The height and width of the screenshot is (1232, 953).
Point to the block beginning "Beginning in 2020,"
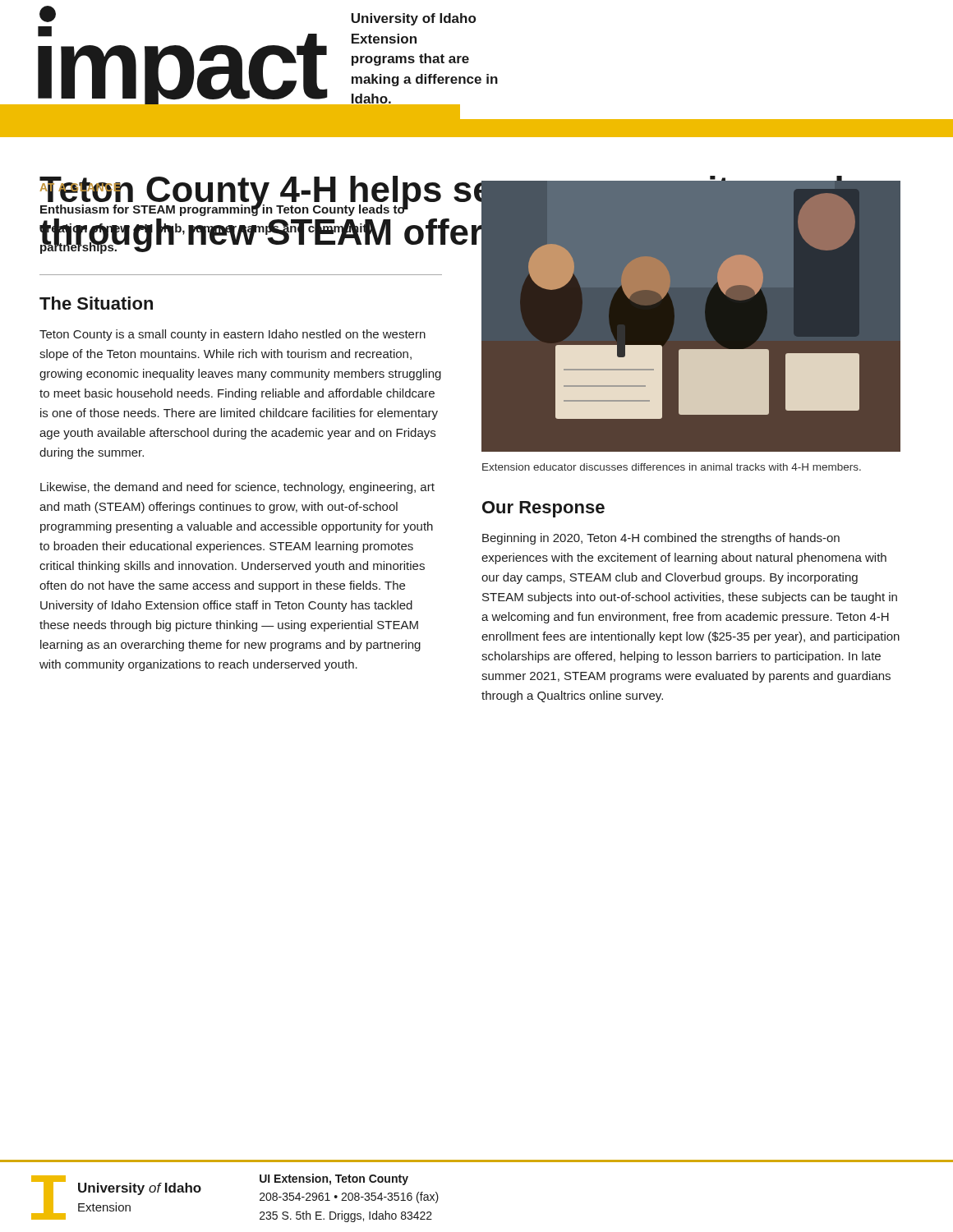pyautogui.click(x=691, y=616)
